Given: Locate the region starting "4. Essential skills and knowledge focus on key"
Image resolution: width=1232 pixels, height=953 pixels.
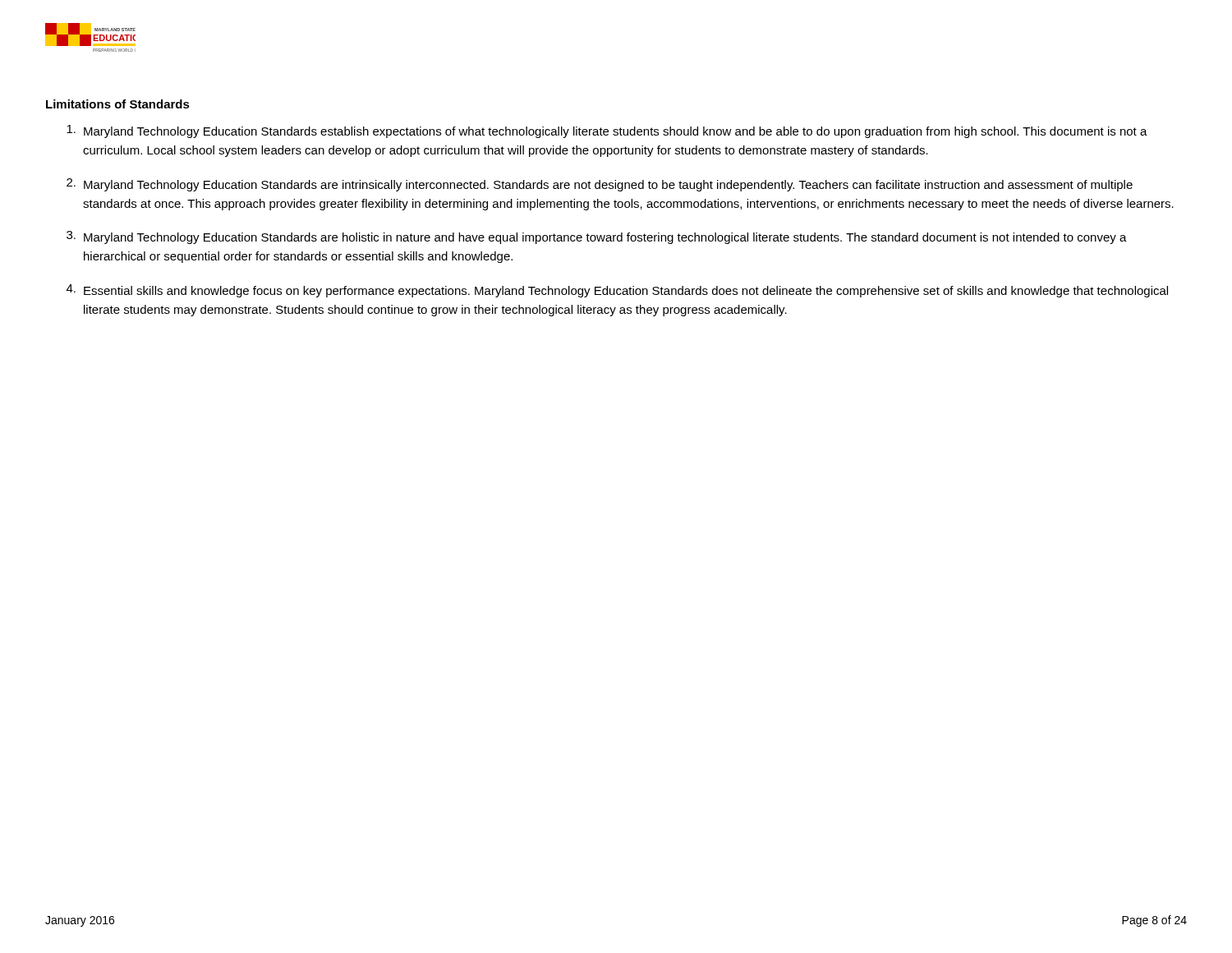Looking at the screenshot, I should click(x=616, y=300).
